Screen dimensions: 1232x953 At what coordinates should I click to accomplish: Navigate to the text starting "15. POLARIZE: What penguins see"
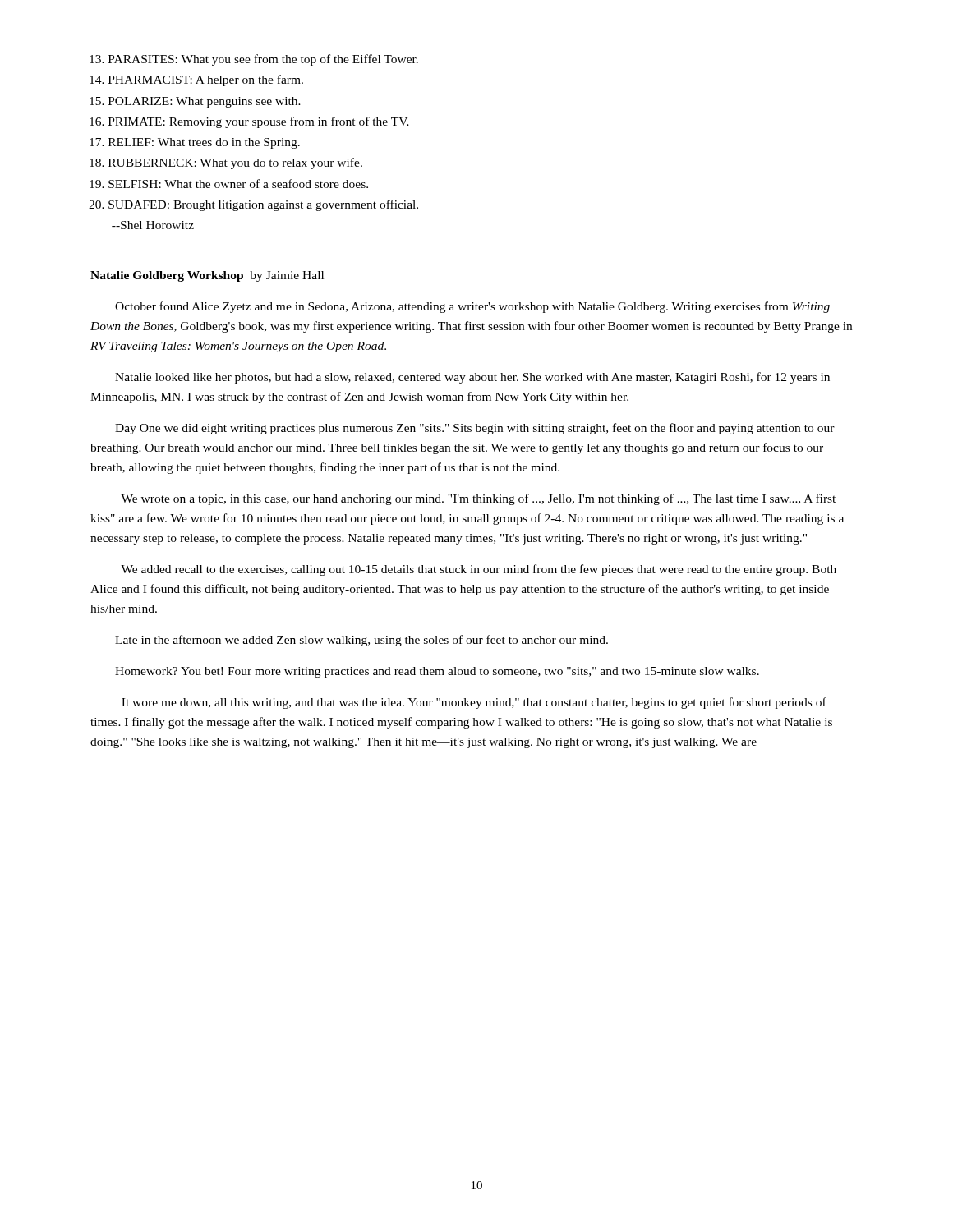(196, 100)
